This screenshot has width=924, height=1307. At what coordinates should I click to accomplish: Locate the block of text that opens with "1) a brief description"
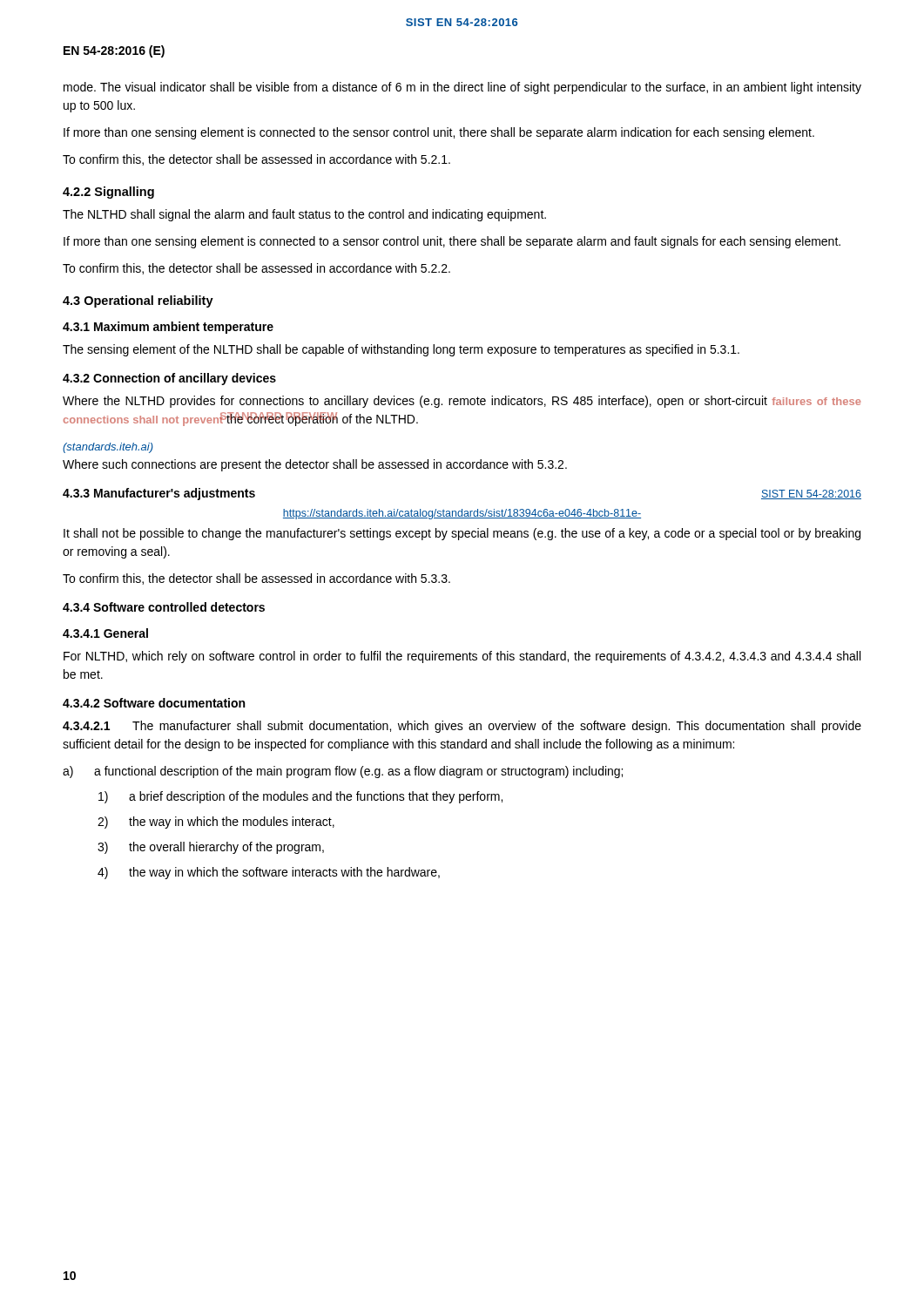pyautogui.click(x=301, y=797)
